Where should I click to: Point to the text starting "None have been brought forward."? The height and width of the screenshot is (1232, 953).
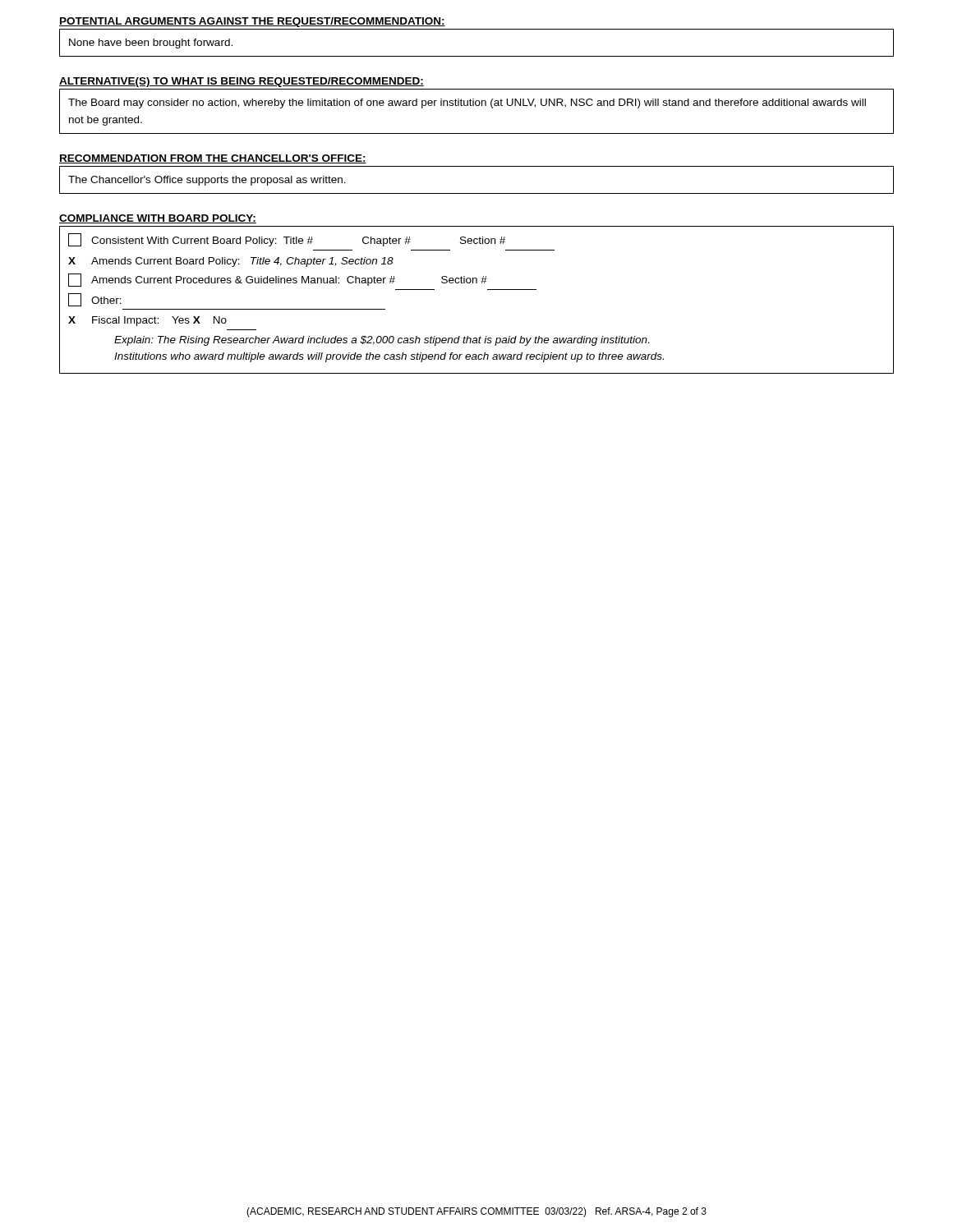151,42
